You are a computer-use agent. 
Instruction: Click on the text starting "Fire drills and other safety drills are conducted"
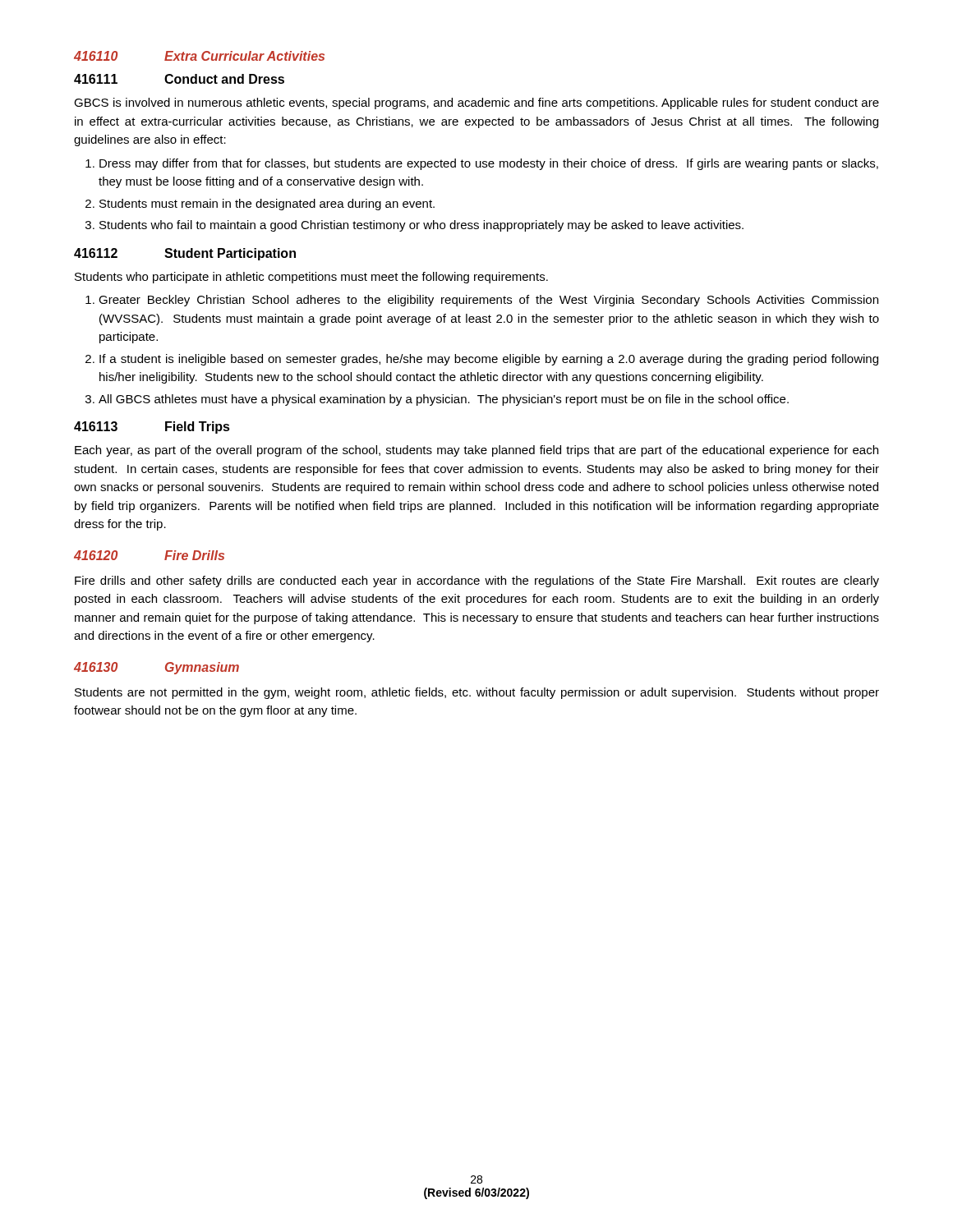(476, 608)
